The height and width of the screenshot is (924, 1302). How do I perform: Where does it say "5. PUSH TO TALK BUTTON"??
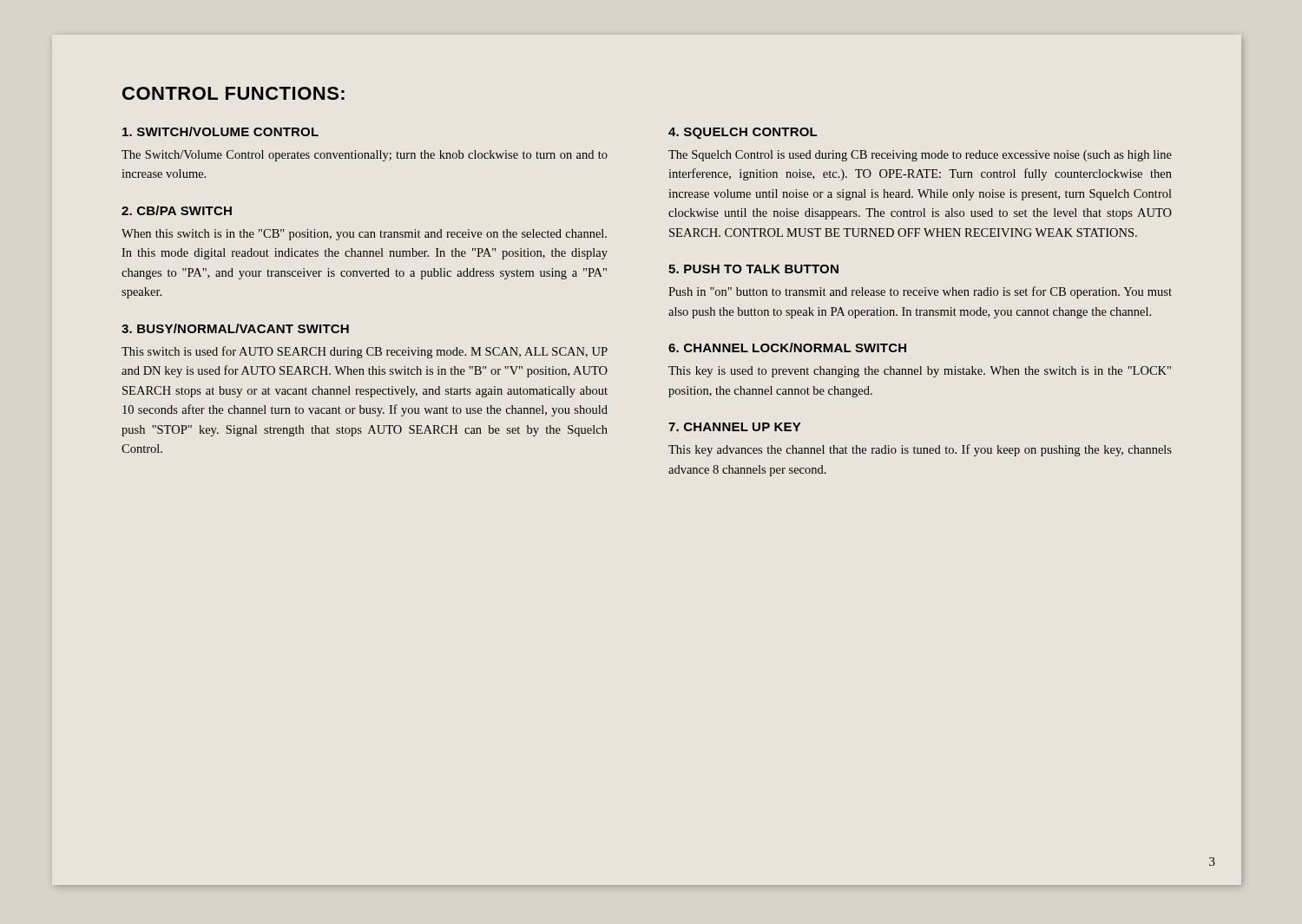coord(753,269)
